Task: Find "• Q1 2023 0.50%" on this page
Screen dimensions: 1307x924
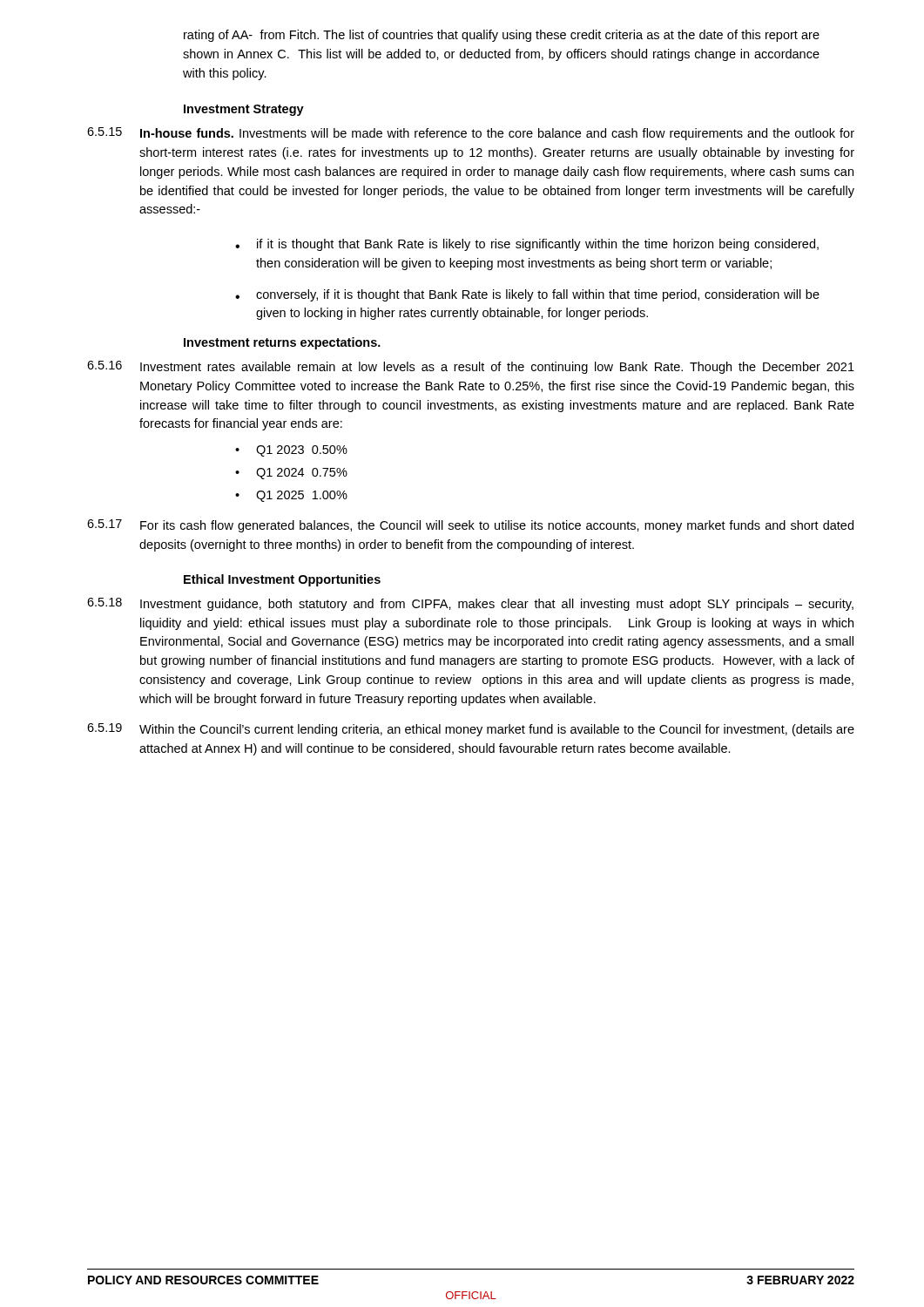Action: 291,450
